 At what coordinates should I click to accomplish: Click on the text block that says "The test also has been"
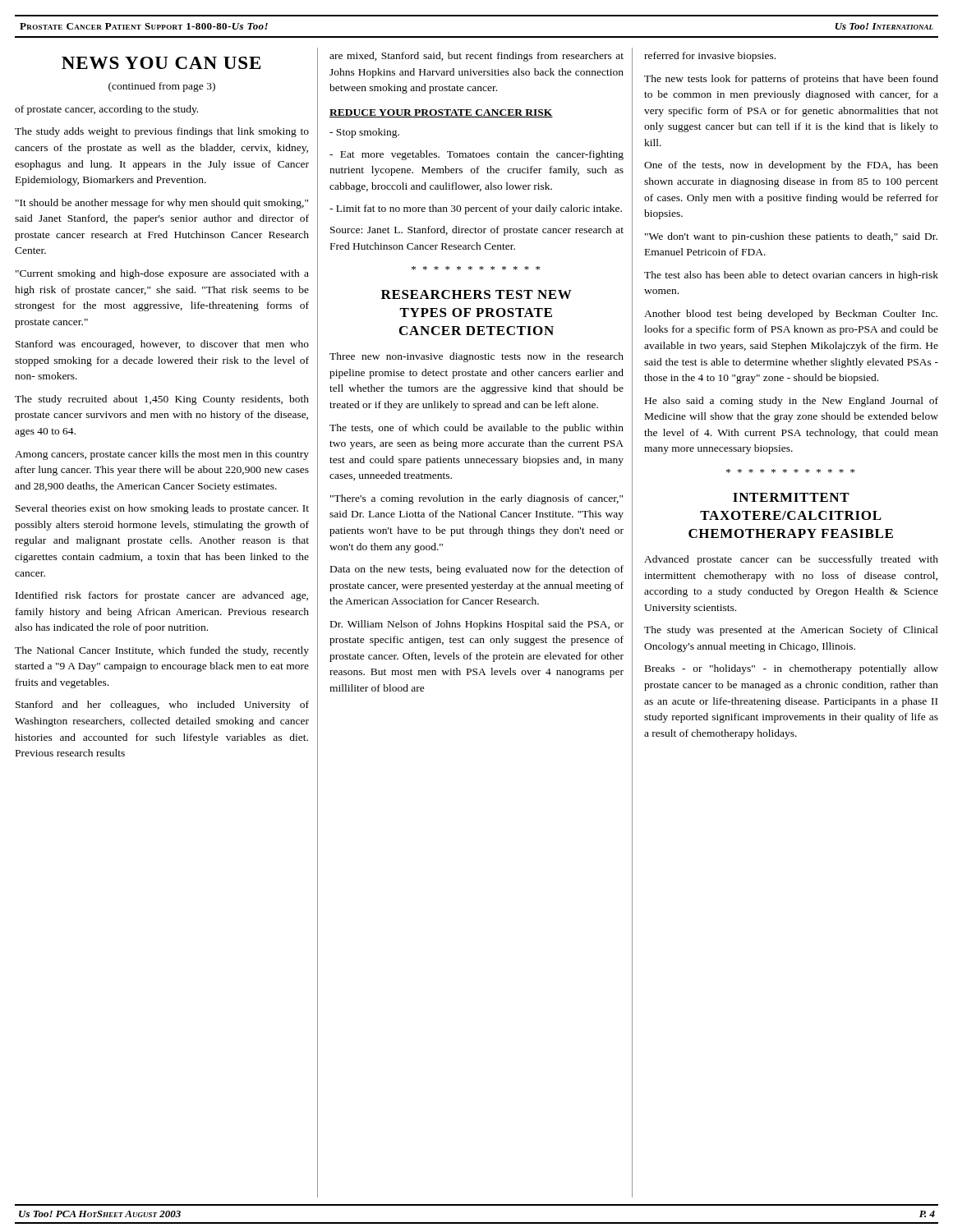[791, 283]
